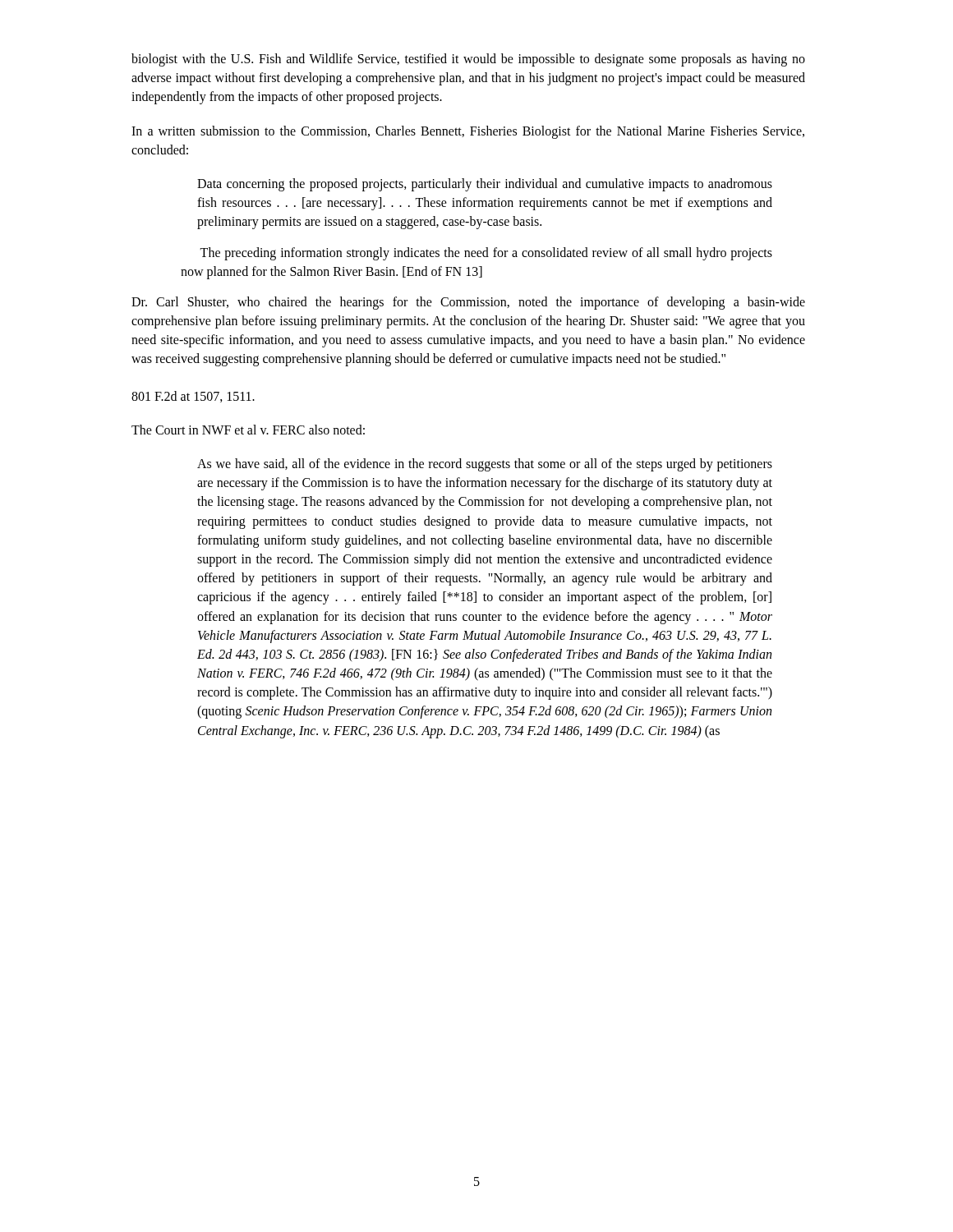Point to the block beginning "Dr. Carl Shuster, who chaired the"
953x1232 pixels.
point(468,330)
